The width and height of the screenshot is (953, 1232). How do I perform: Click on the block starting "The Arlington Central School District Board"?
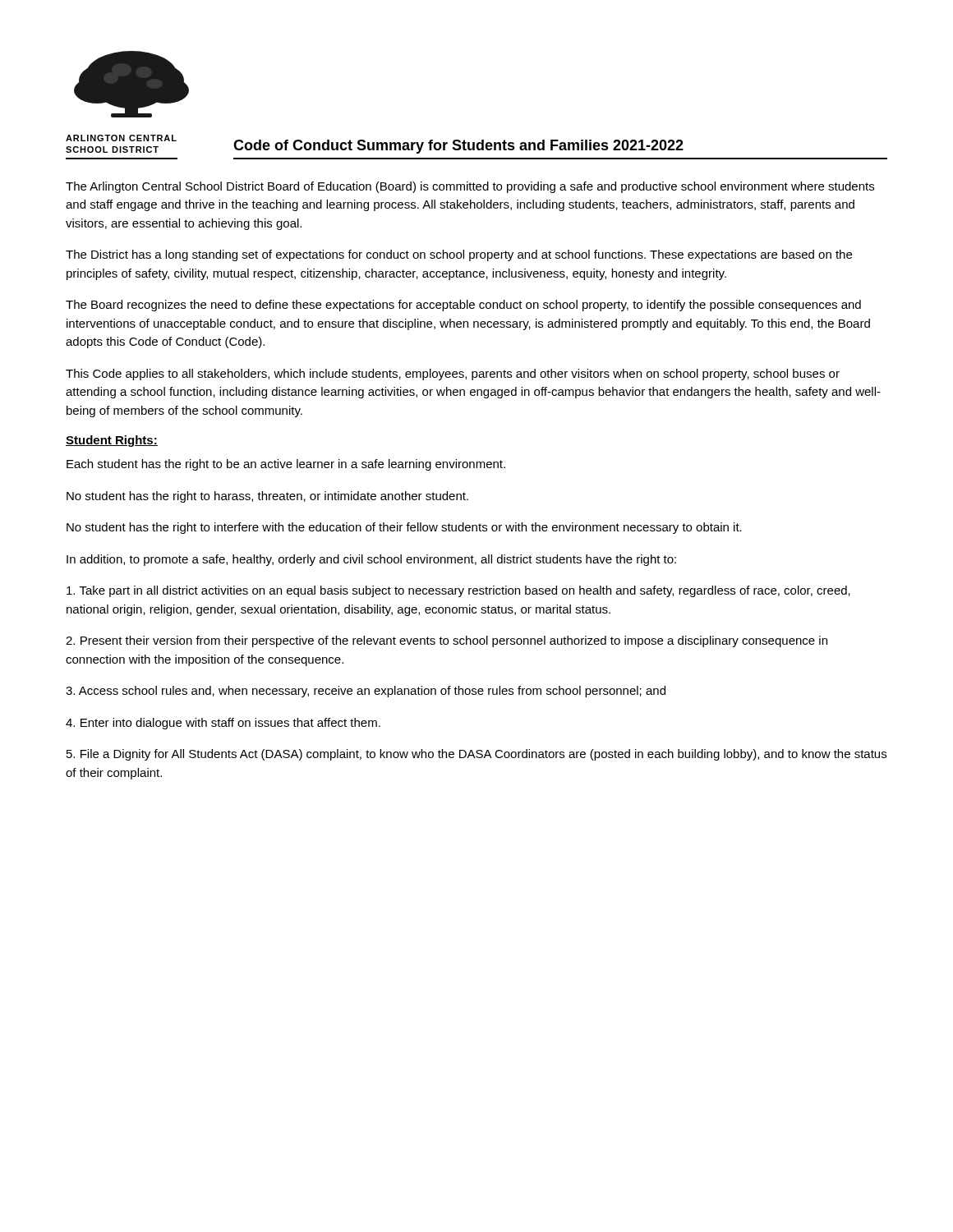470,204
